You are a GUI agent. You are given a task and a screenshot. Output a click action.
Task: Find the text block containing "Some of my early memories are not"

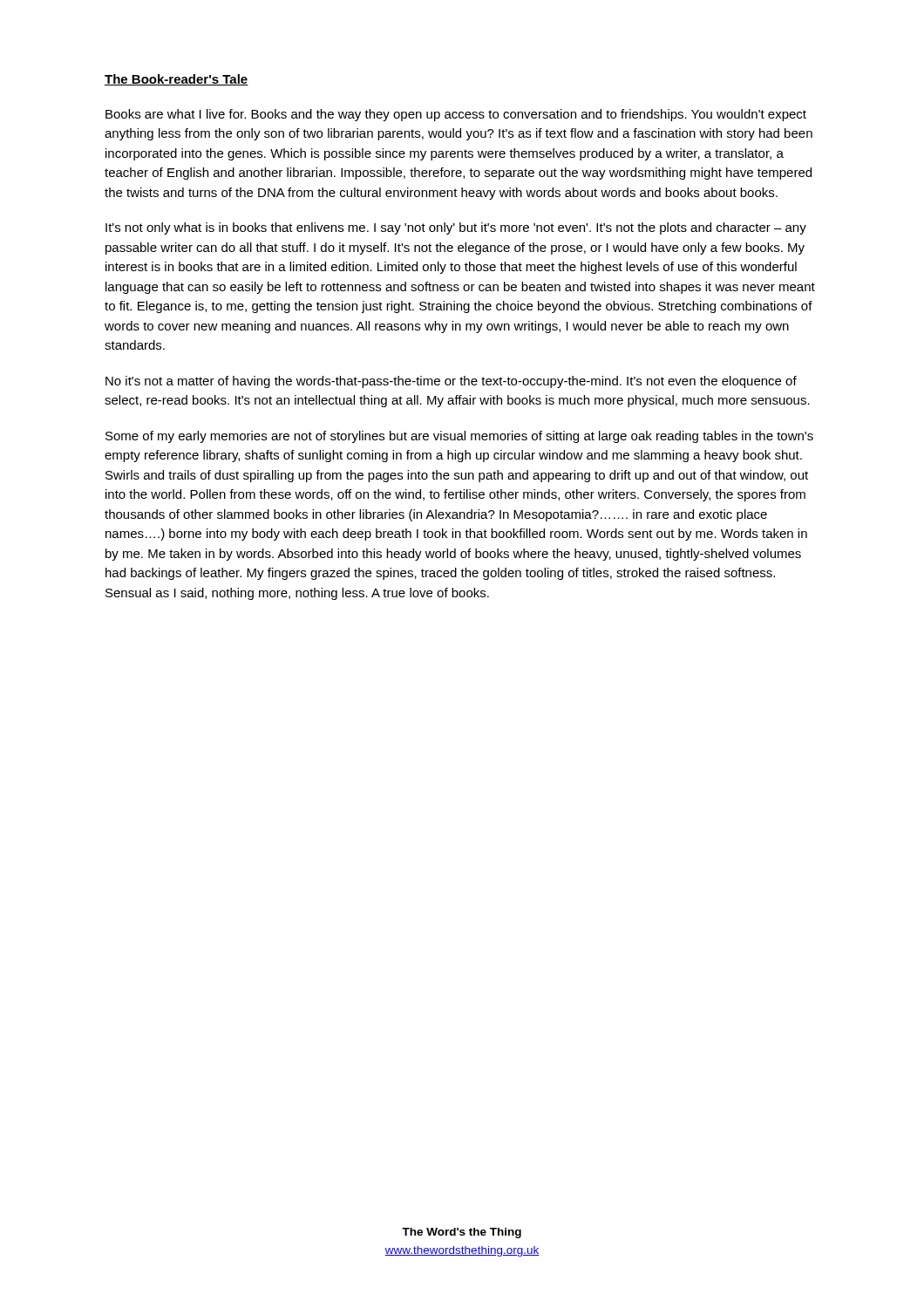click(459, 514)
